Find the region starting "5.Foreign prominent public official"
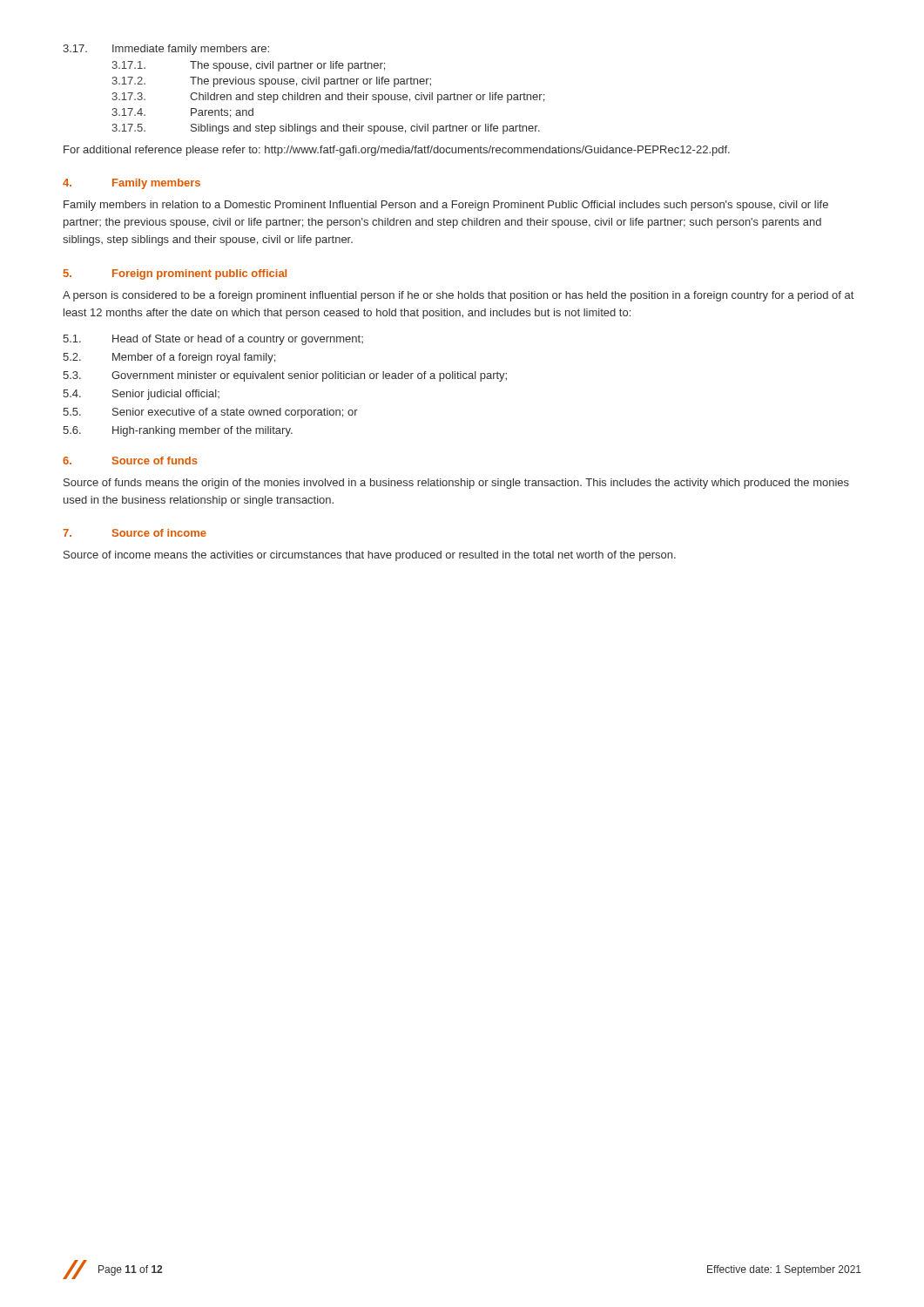This screenshot has height=1307, width=924. [175, 273]
